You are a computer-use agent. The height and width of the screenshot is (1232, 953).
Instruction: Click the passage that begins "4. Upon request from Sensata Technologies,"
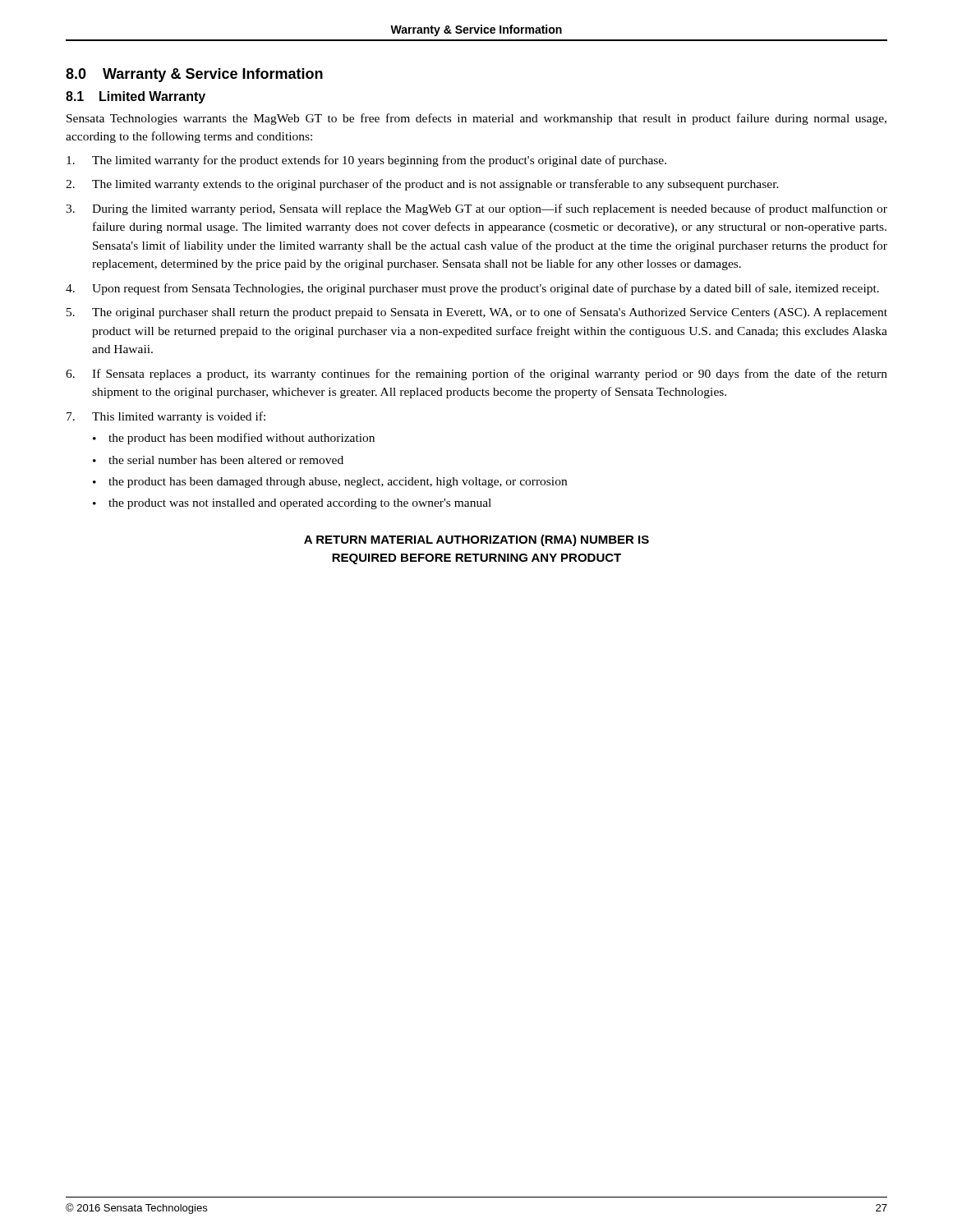(476, 288)
